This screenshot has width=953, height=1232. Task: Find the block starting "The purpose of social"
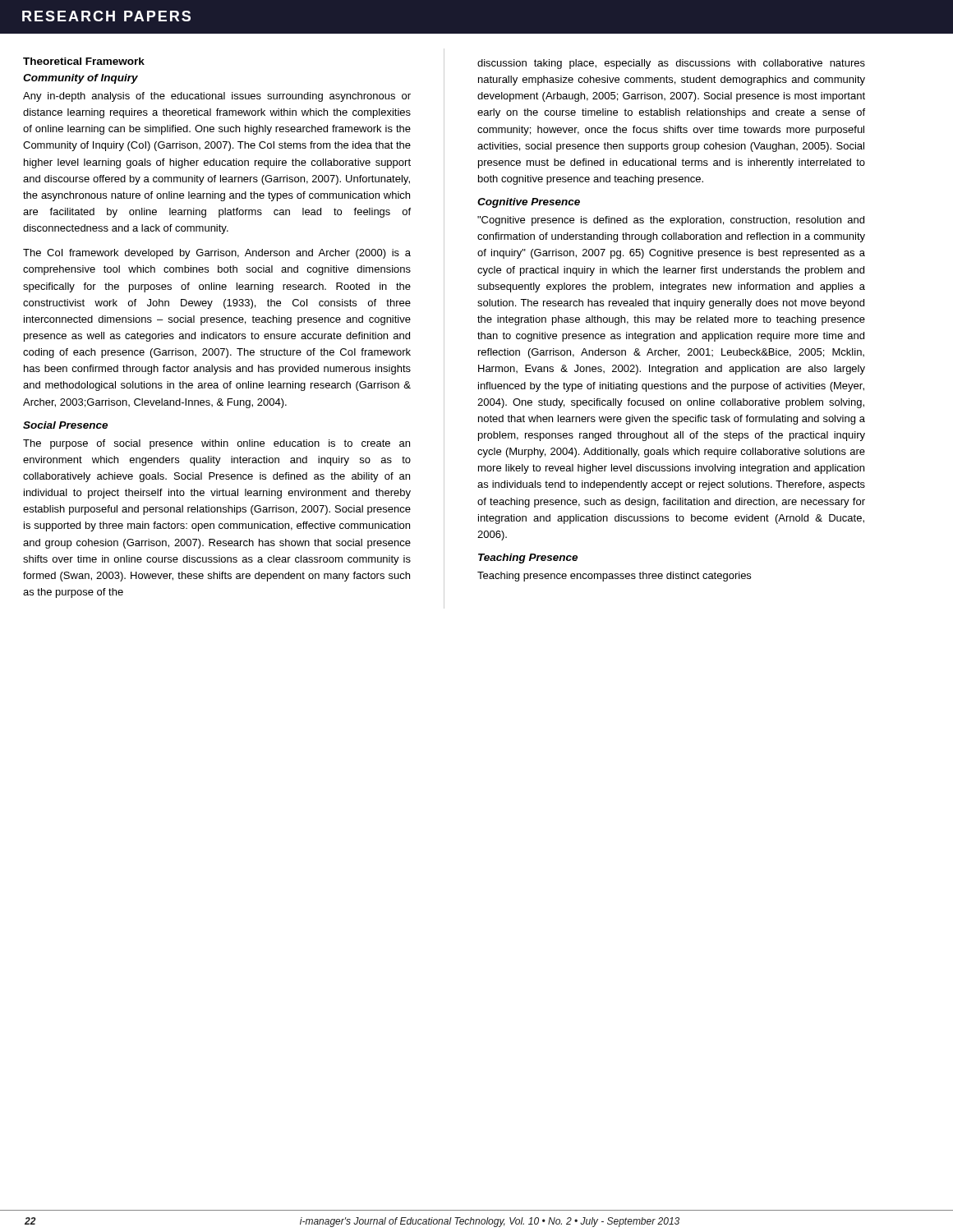click(217, 517)
